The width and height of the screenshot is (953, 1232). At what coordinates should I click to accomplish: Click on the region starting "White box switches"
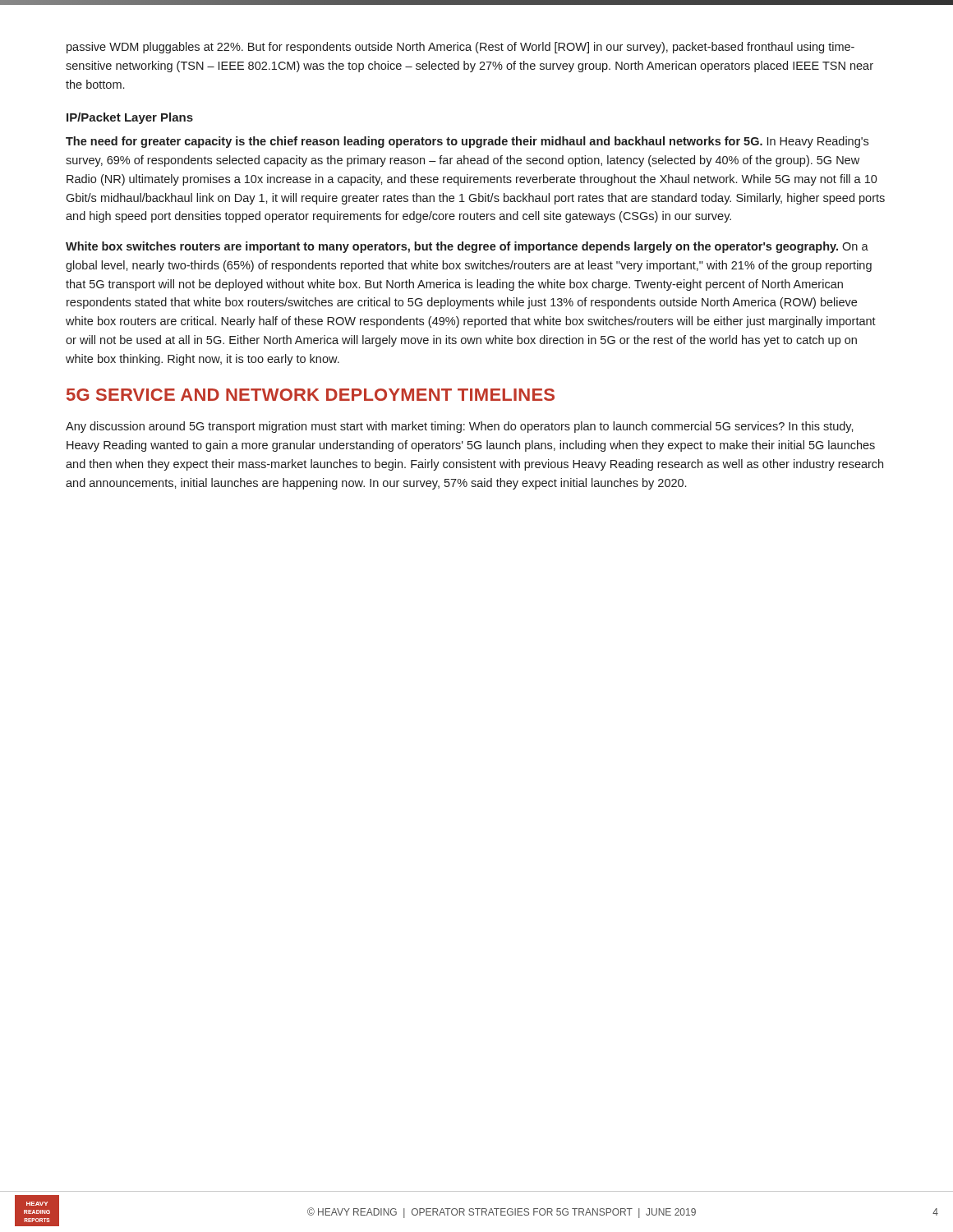(x=471, y=302)
